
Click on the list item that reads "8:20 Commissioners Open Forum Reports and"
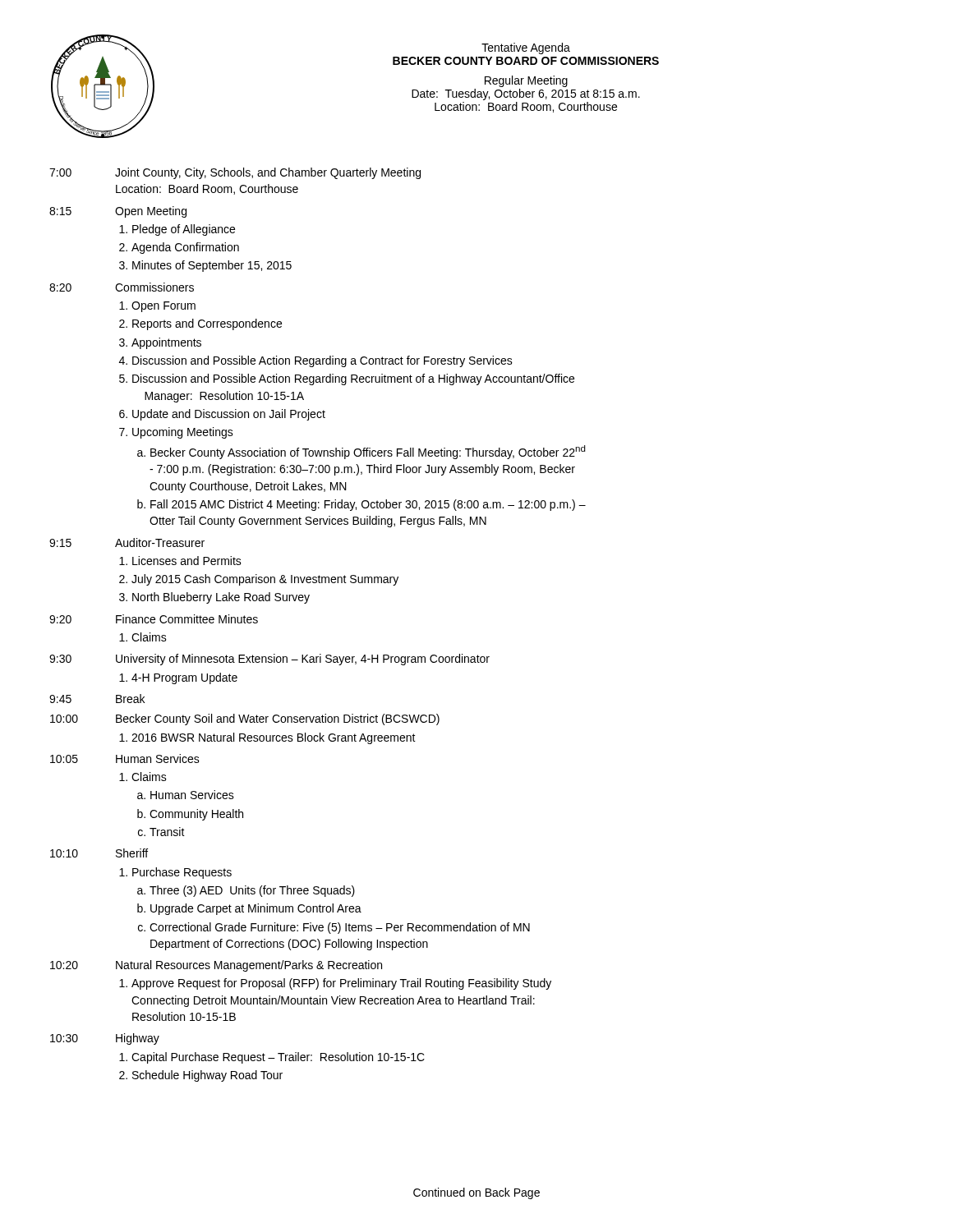pyautogui.click(x=122, y=287)
